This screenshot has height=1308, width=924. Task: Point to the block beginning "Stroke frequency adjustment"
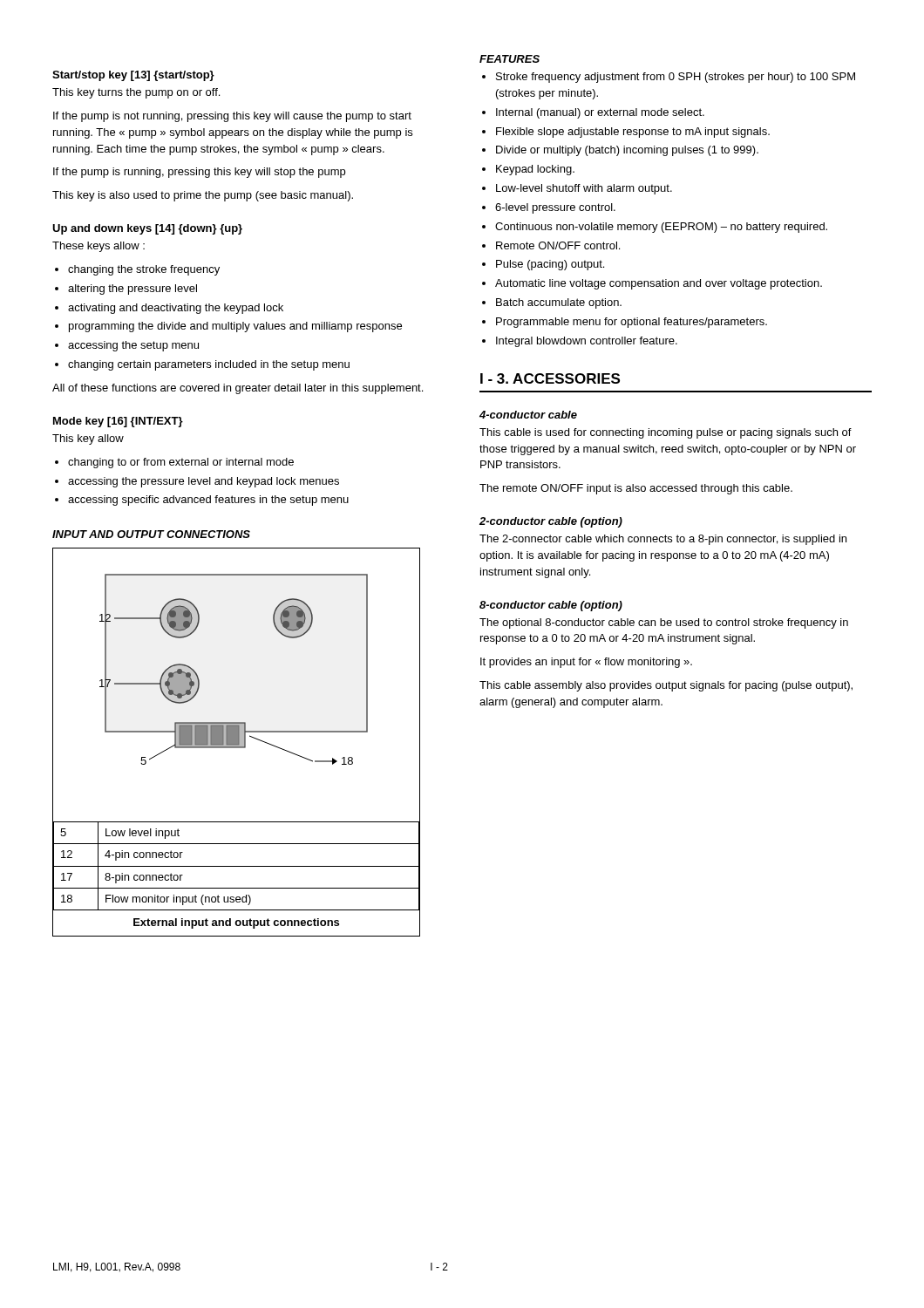tap(676, 84)
